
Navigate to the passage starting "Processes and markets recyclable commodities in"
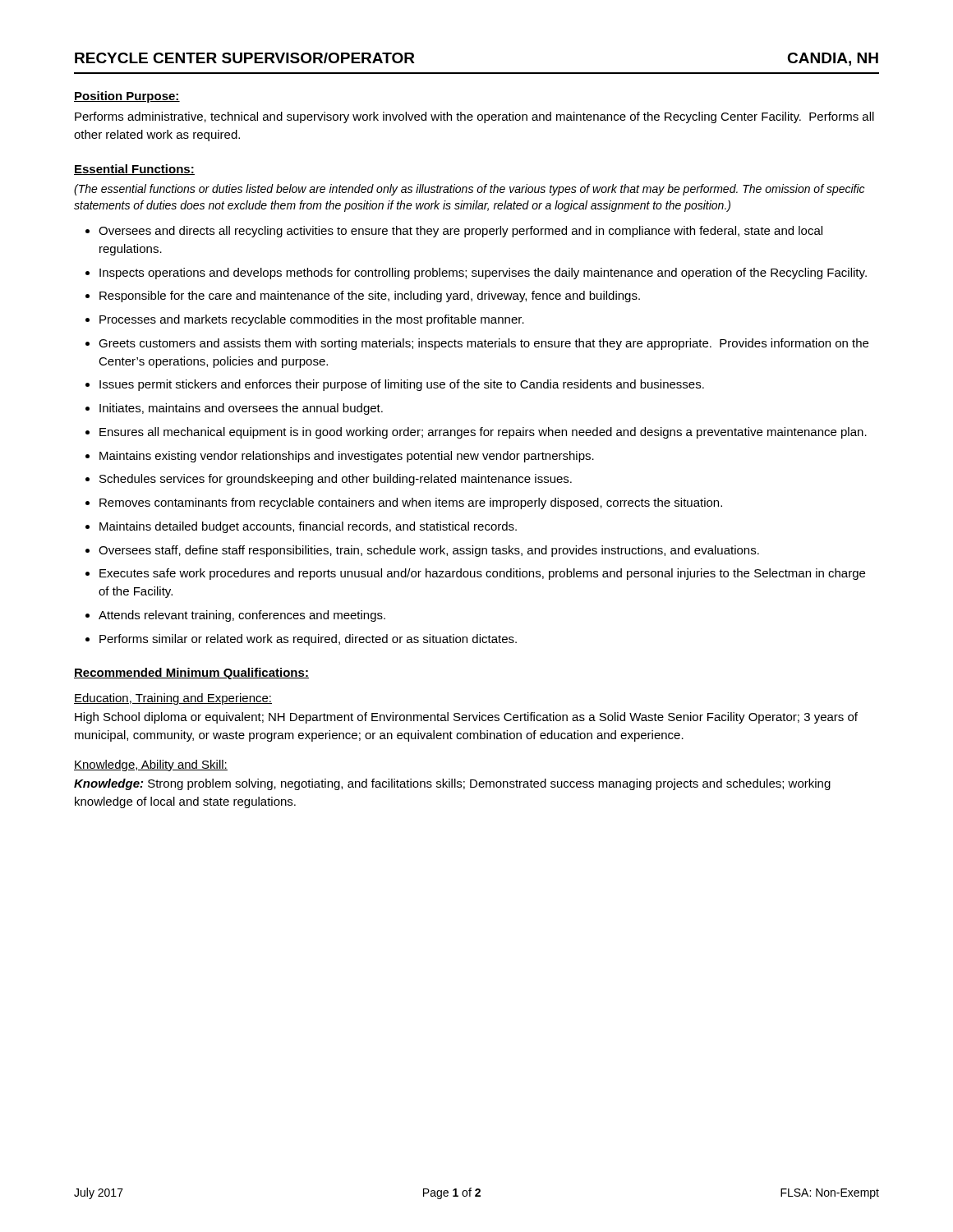coord(312,319)
